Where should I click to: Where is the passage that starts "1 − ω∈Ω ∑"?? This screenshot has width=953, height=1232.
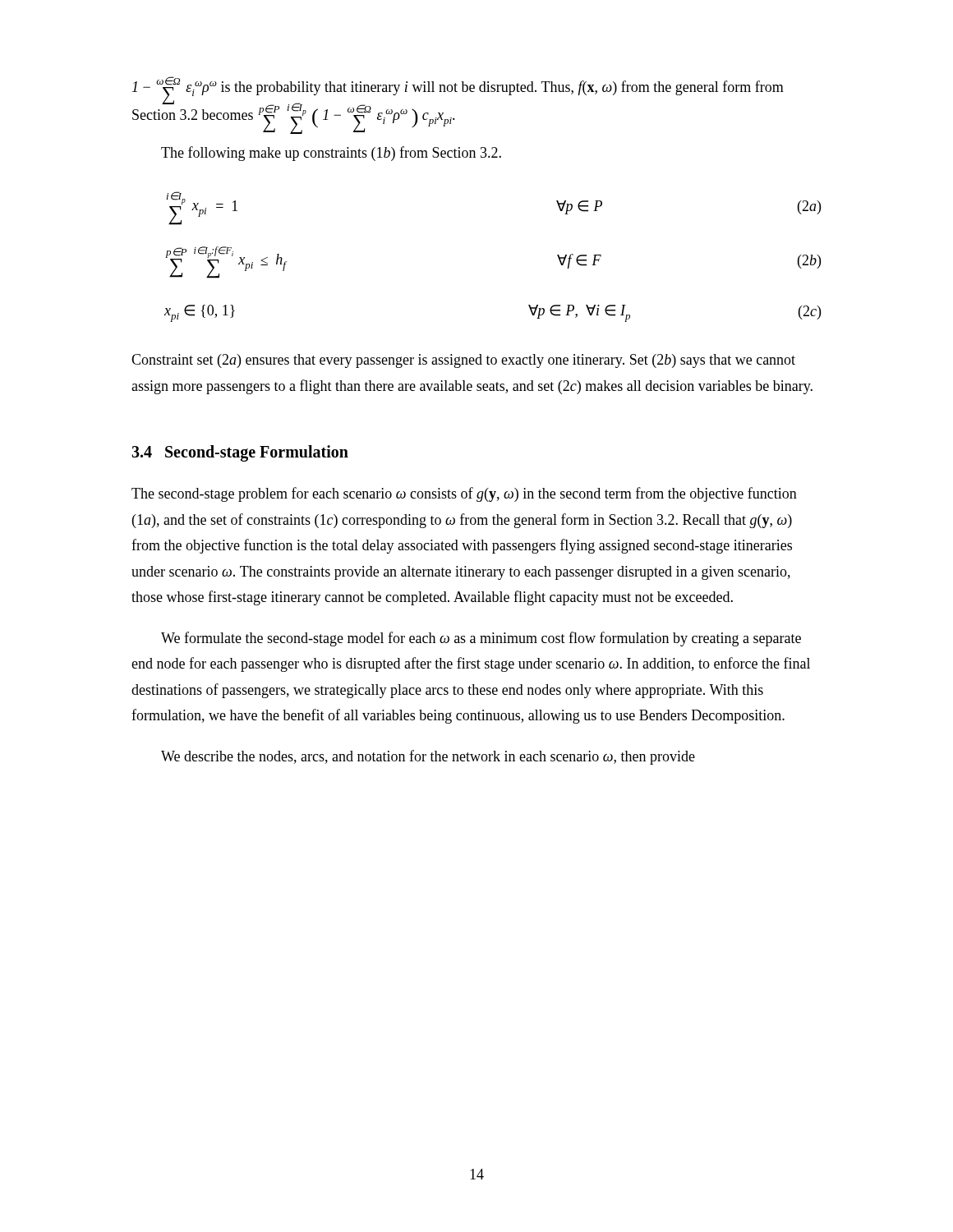pos(457,103)
